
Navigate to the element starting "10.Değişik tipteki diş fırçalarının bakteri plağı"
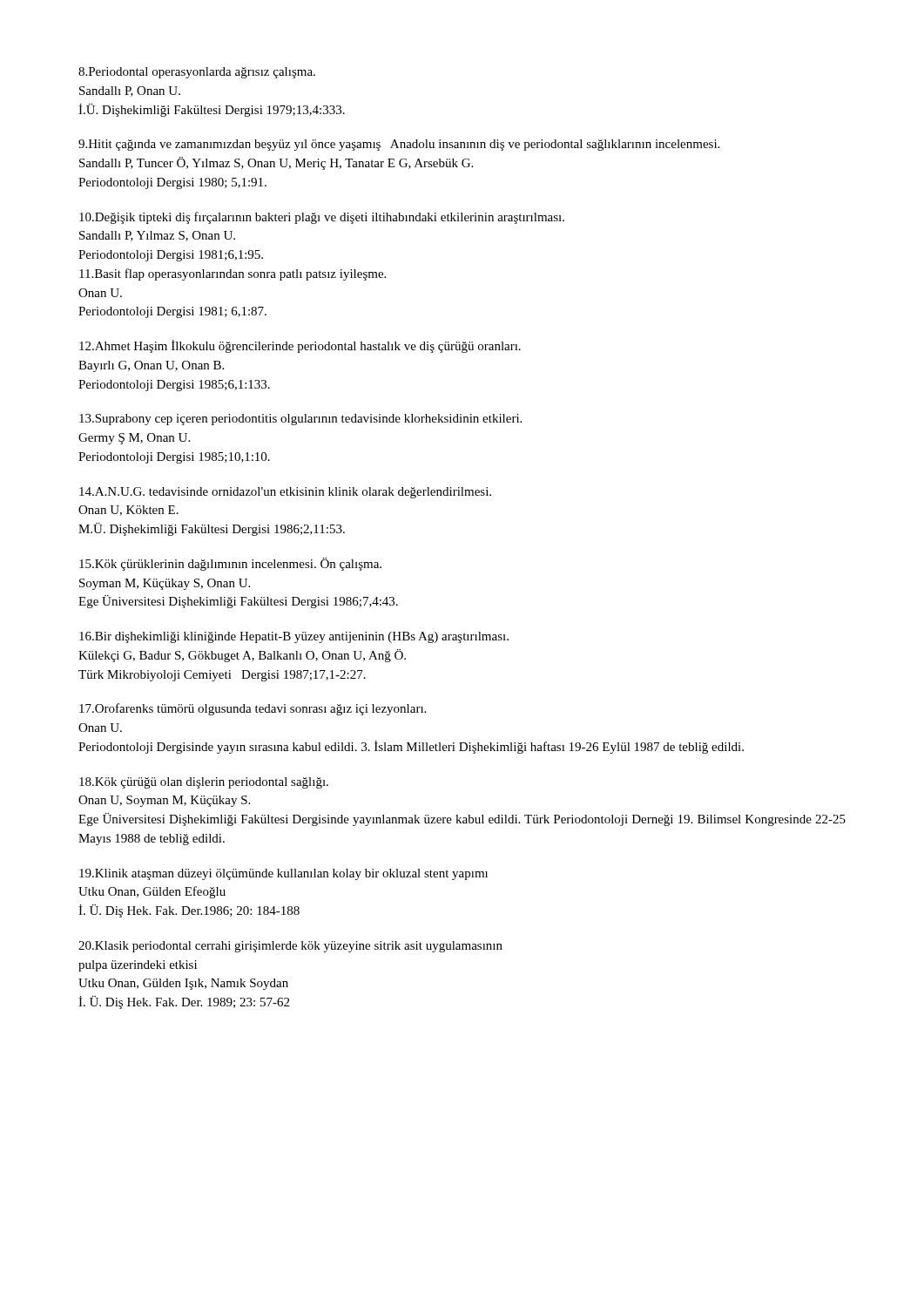(322, 264)
